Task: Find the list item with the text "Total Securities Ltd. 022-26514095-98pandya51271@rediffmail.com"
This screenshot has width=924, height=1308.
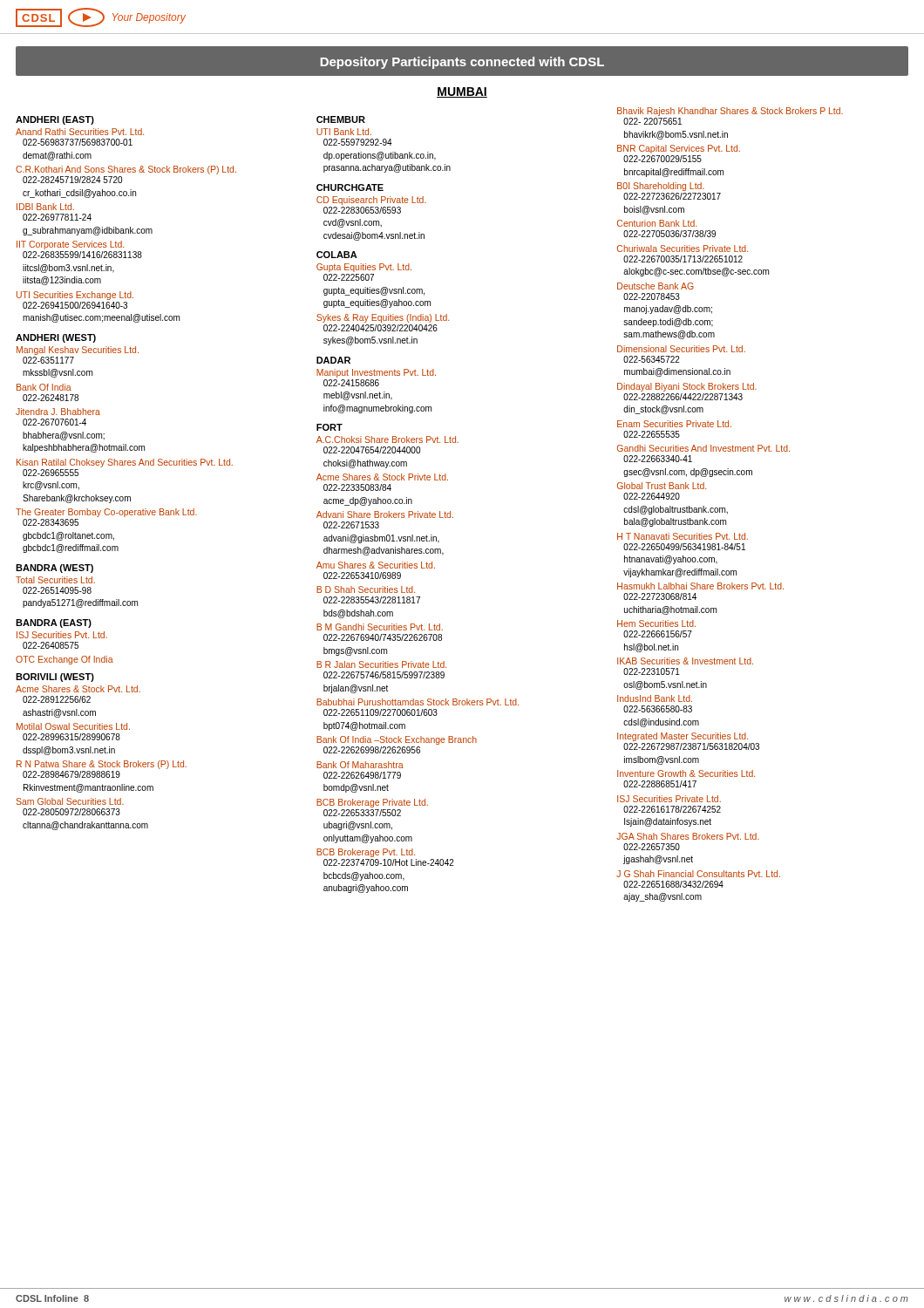Action: point(55,580)
